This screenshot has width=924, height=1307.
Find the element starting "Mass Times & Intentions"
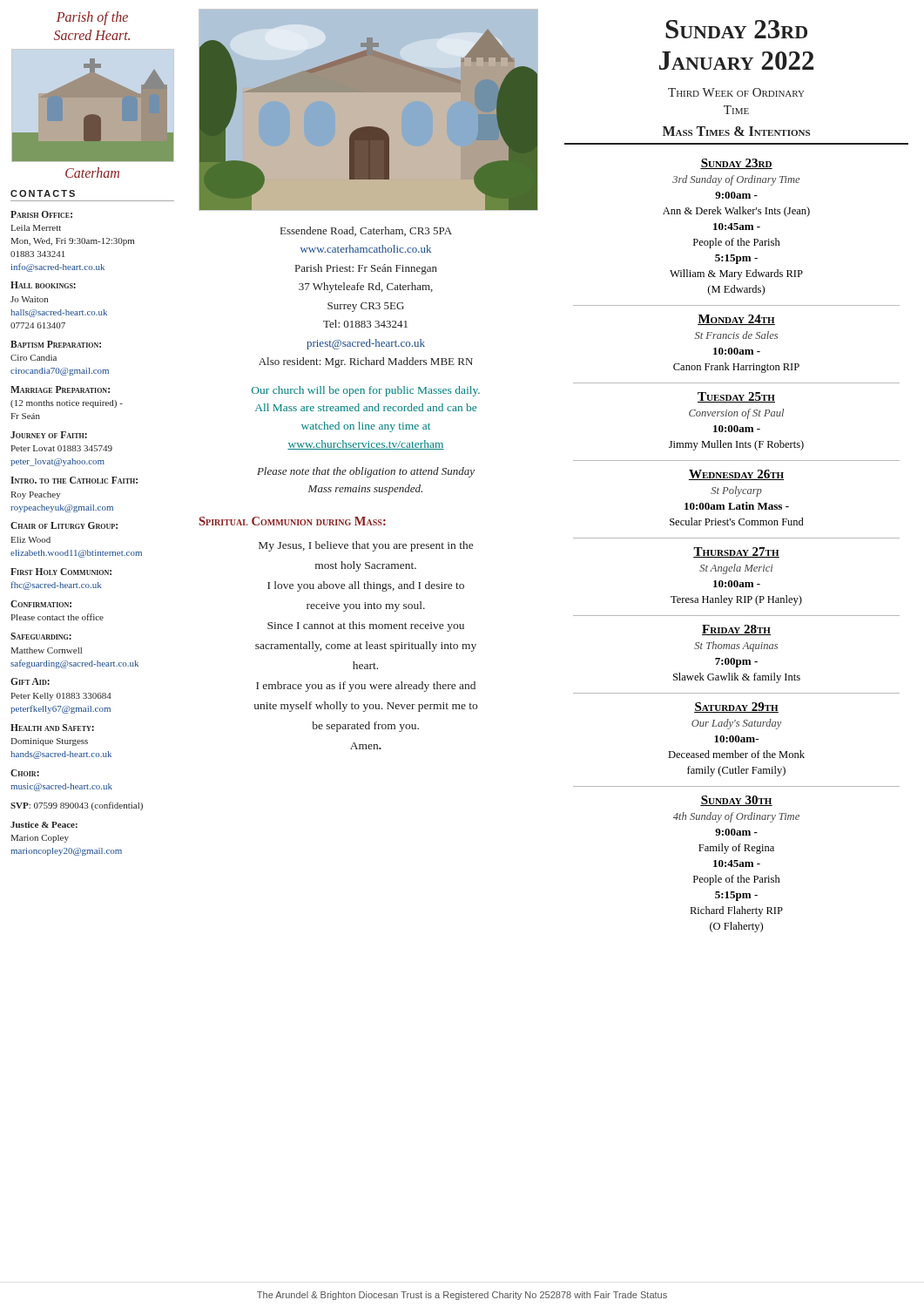[x=736, y=131]
